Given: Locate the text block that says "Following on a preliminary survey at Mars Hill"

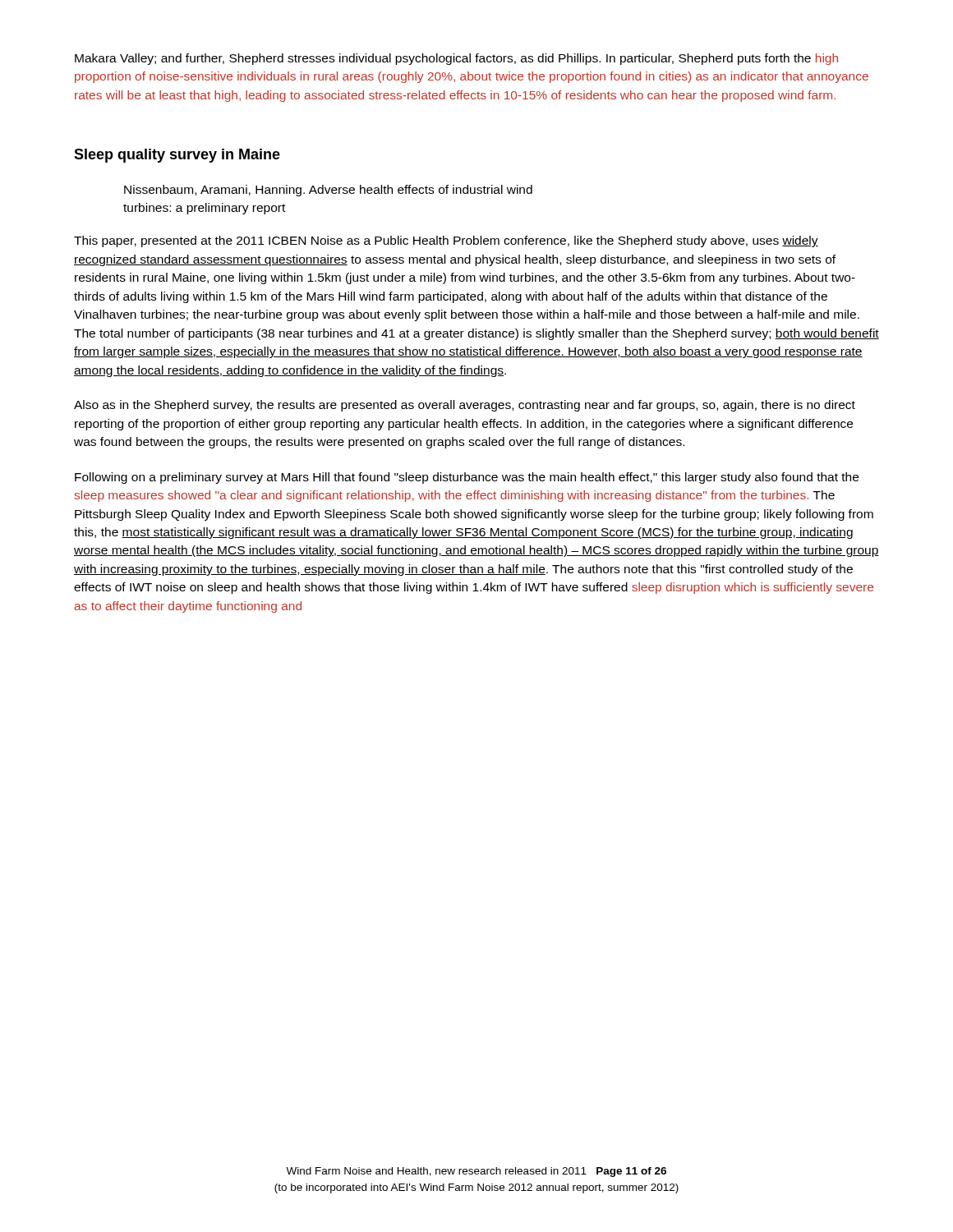Looking at the screenshot, I should tap(476, 541).
